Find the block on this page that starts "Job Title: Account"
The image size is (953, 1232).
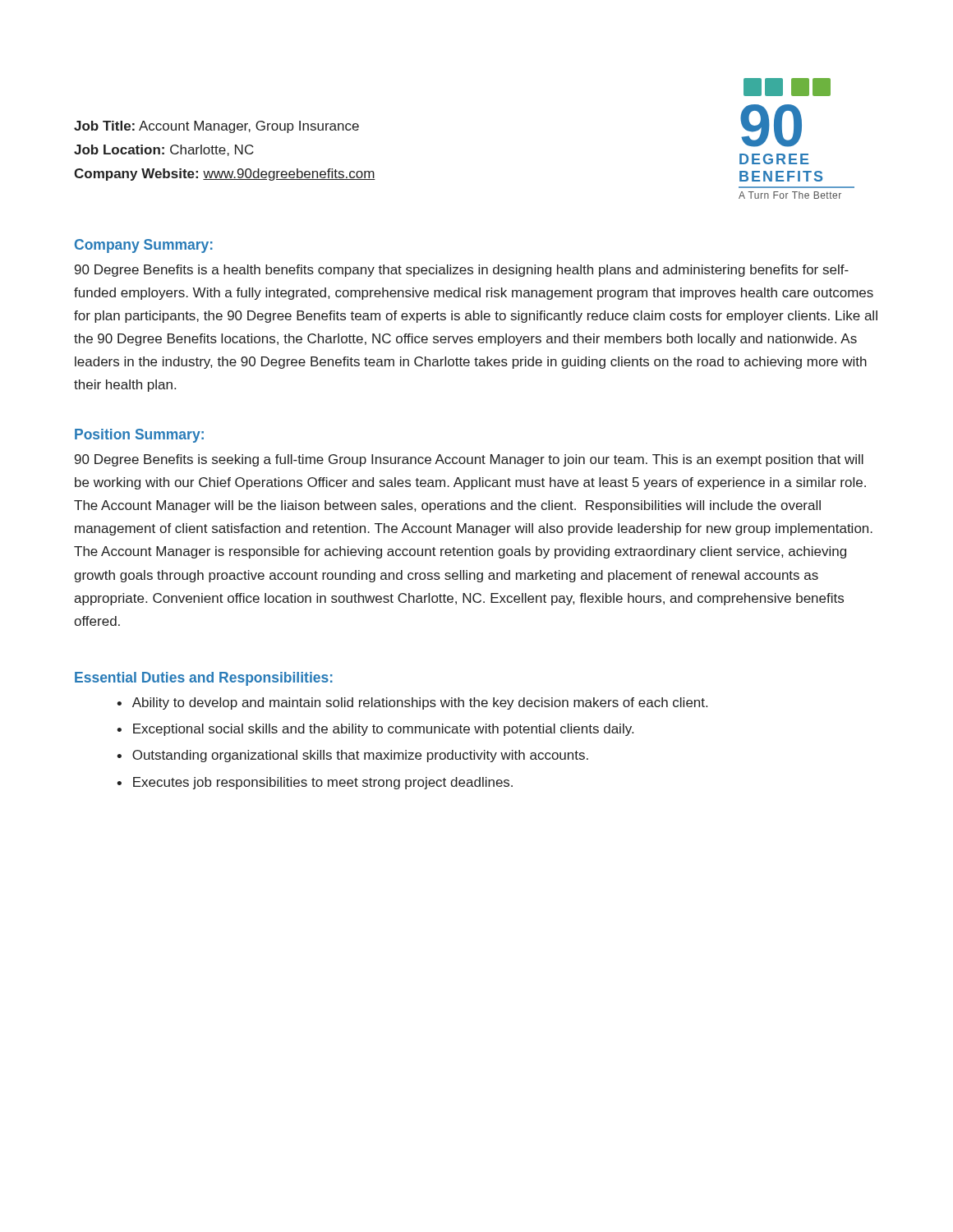[x=224, y=151]
